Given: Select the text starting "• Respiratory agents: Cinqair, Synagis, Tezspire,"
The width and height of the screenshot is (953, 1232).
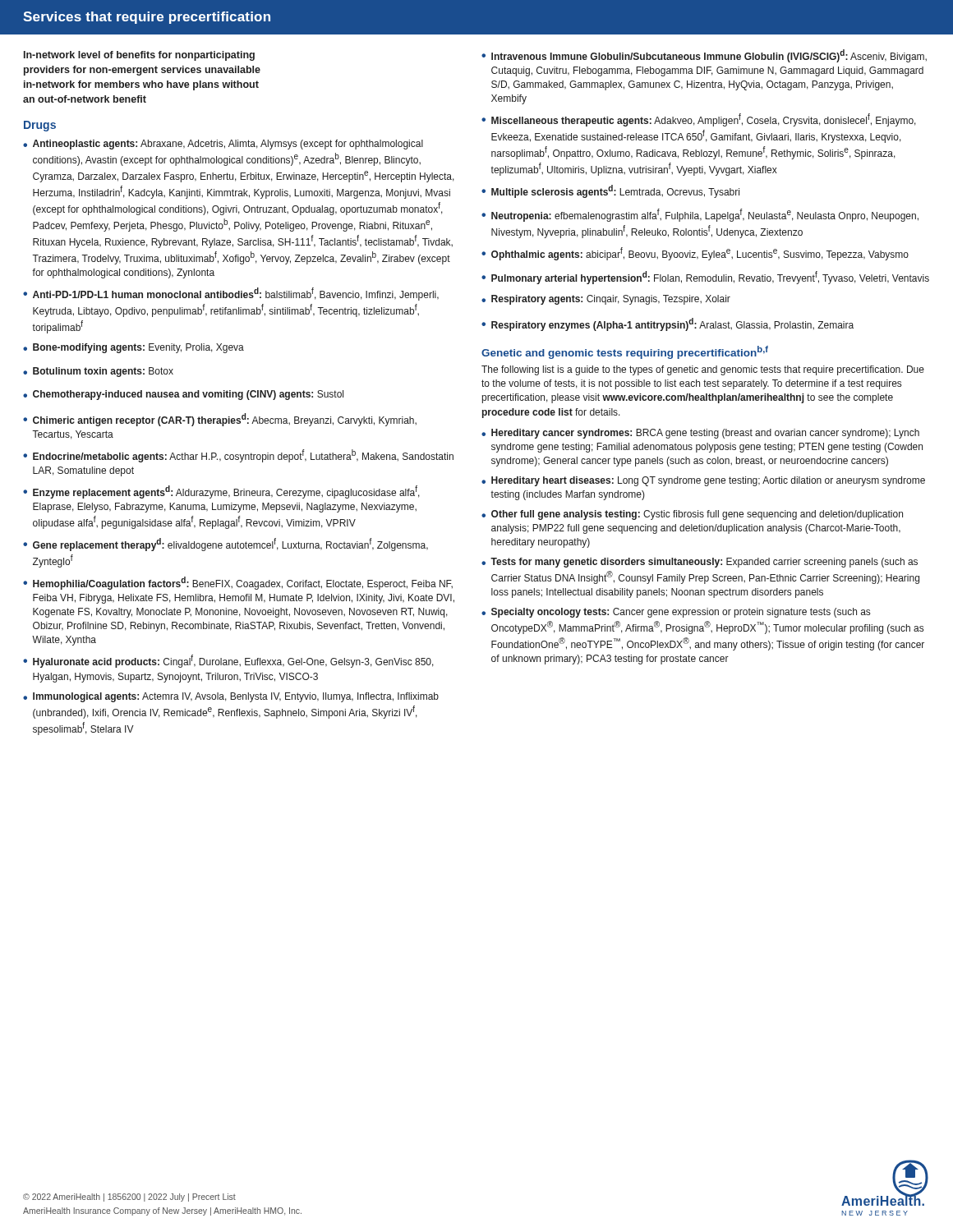Looking at the screenshot, I should (606, 302).
